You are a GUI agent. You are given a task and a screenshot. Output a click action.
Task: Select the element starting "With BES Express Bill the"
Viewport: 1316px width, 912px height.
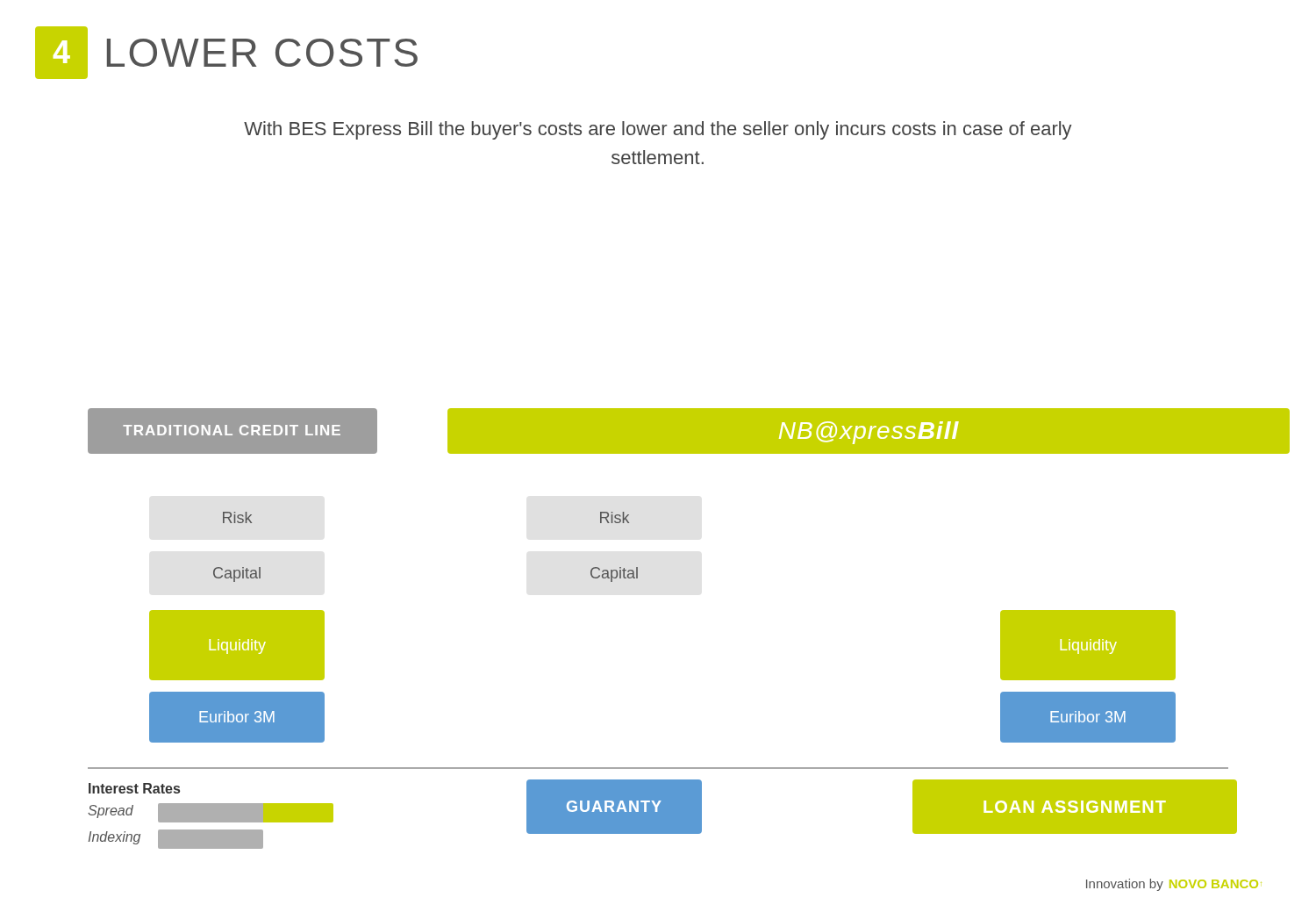point(658,143)
